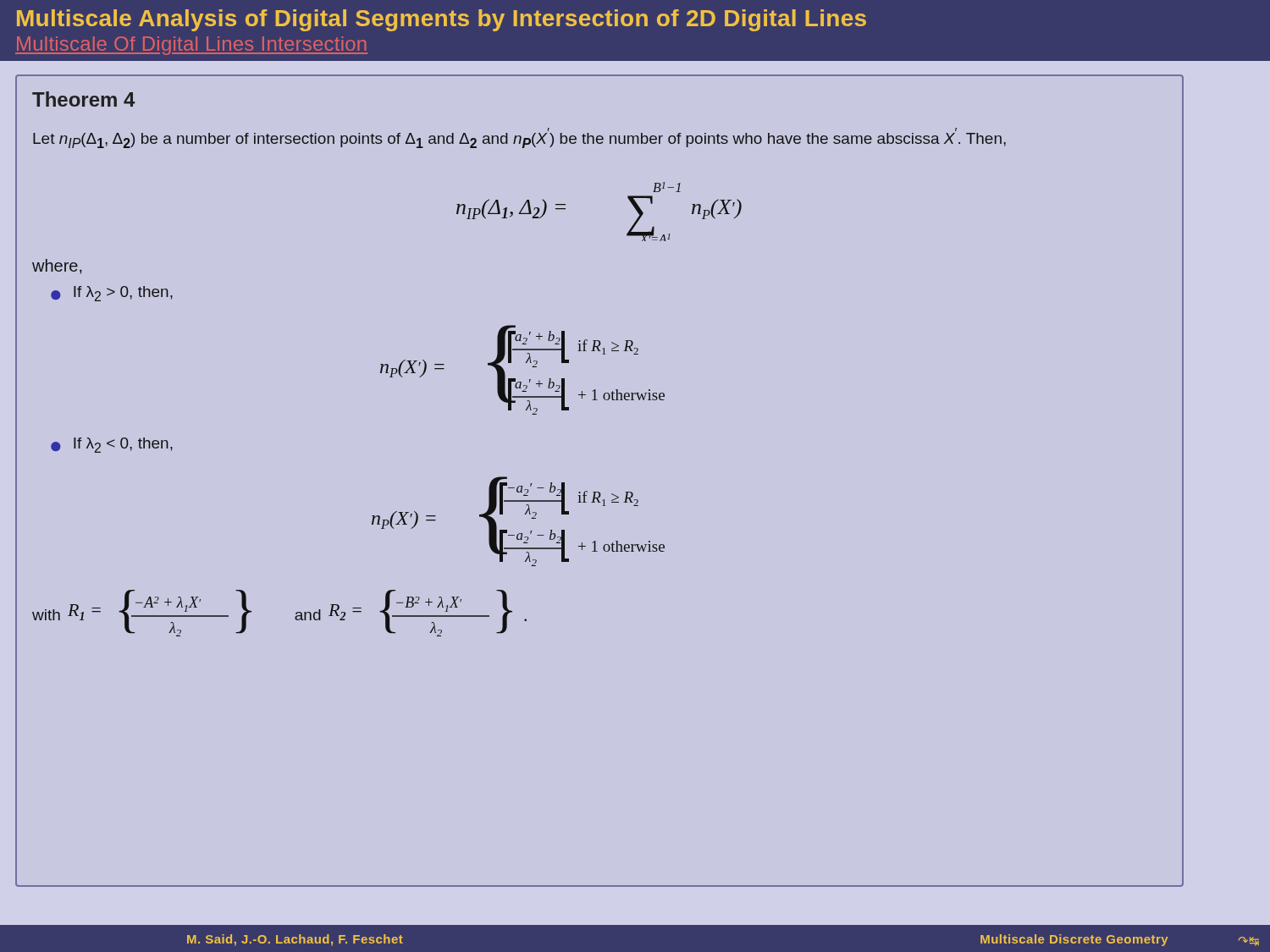Locate the formula that opens with "nP(X′) = { a2′"

pos(633,370)
